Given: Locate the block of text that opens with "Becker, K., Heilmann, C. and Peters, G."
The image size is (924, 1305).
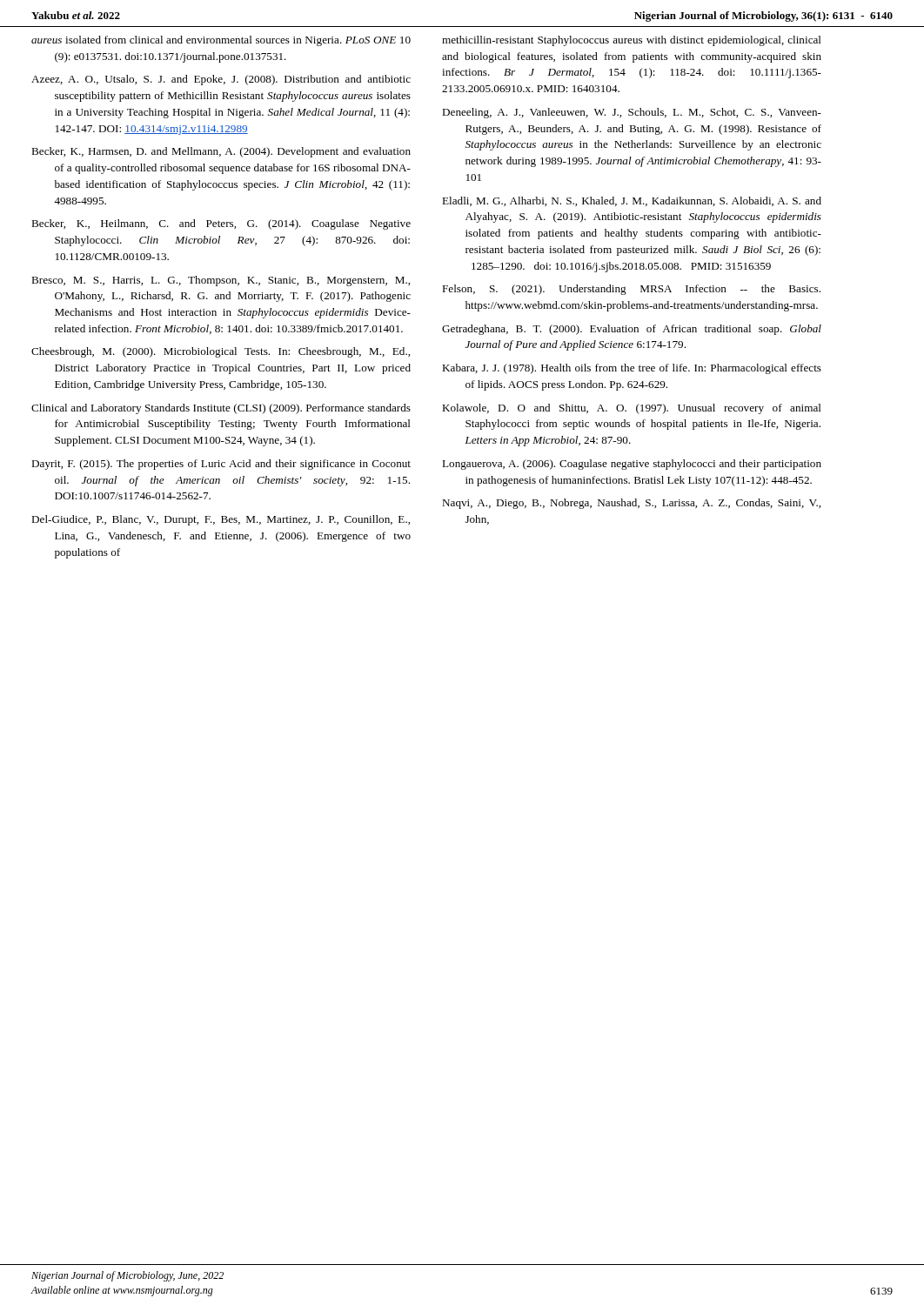Looking at the screenshot, I should (x=221, y=240).
